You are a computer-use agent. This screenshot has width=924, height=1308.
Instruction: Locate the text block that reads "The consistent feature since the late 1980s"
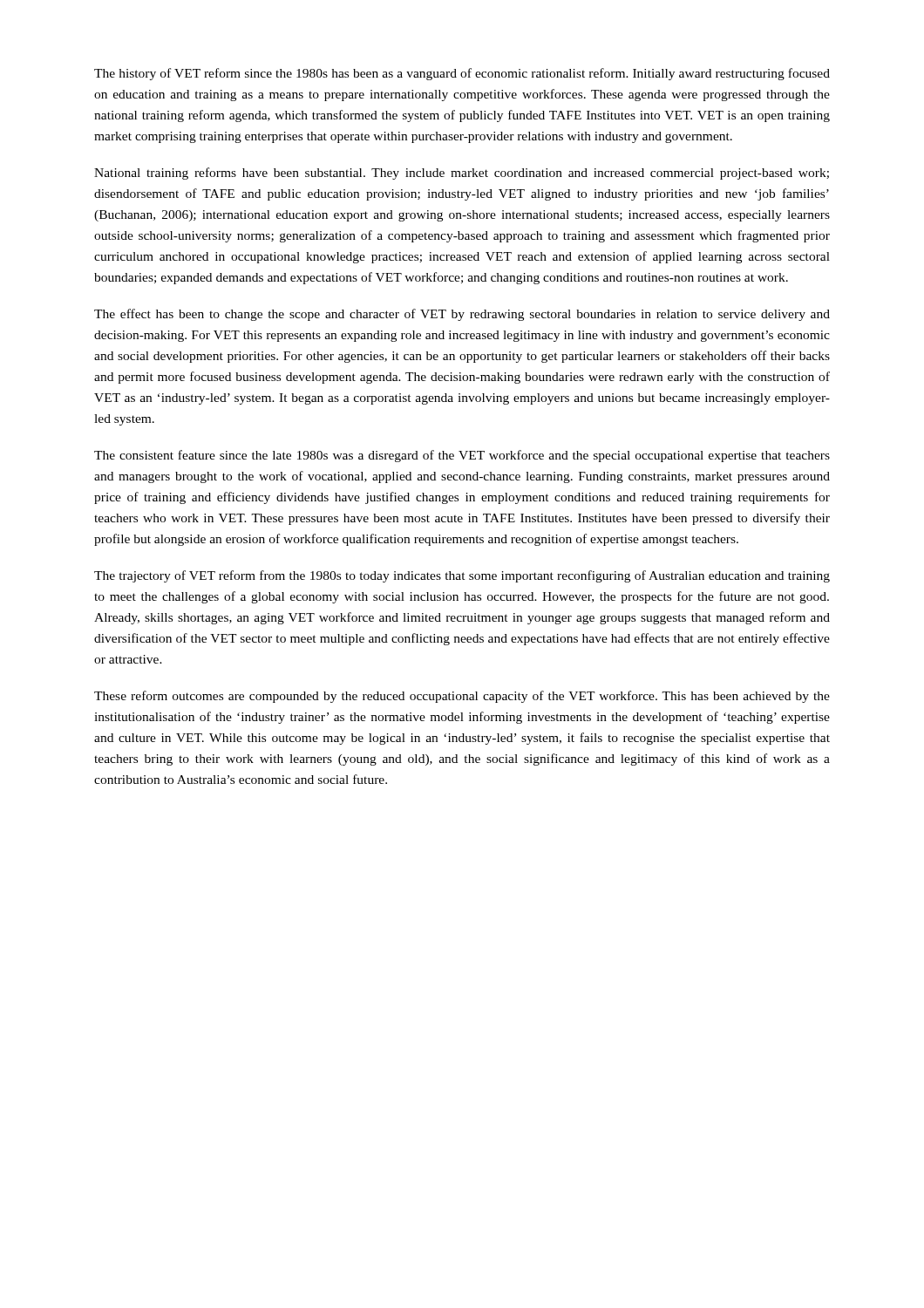462,497
